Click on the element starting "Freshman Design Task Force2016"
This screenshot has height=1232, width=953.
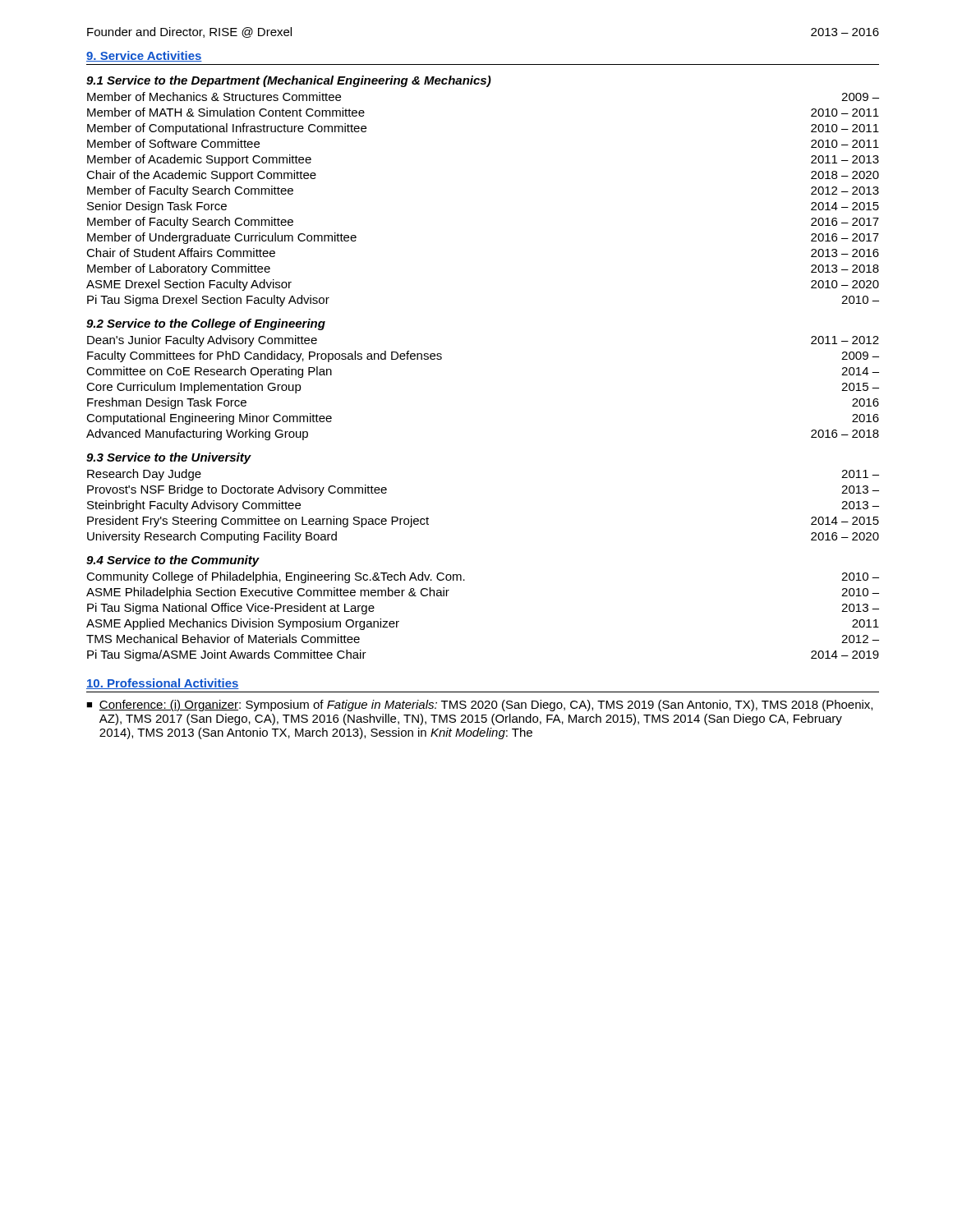click(168, 403)
